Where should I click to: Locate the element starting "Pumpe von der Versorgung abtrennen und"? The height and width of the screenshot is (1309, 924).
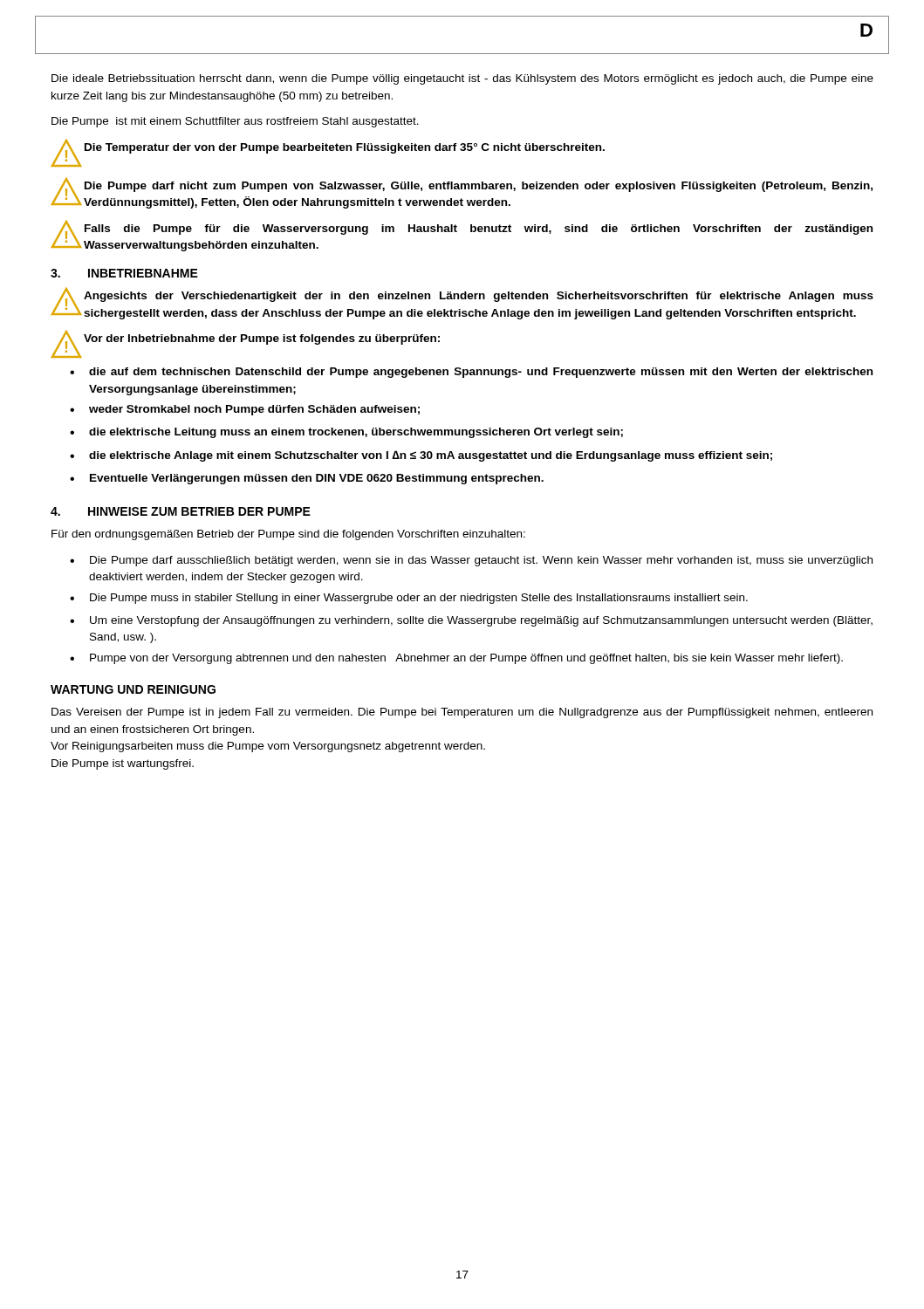pyautogui.click(x=481, y=658)
